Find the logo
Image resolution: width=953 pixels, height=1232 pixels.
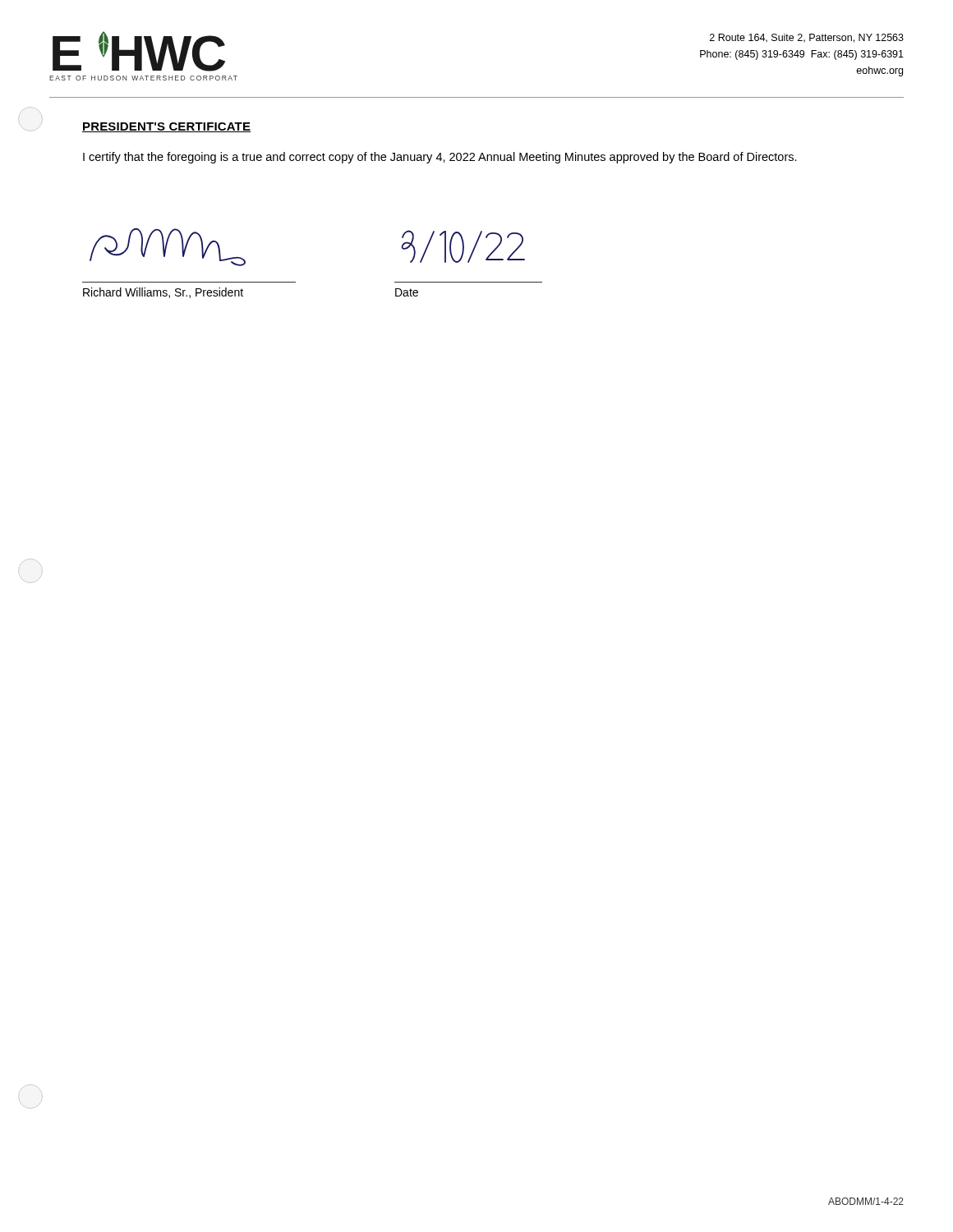coord(144,53)
